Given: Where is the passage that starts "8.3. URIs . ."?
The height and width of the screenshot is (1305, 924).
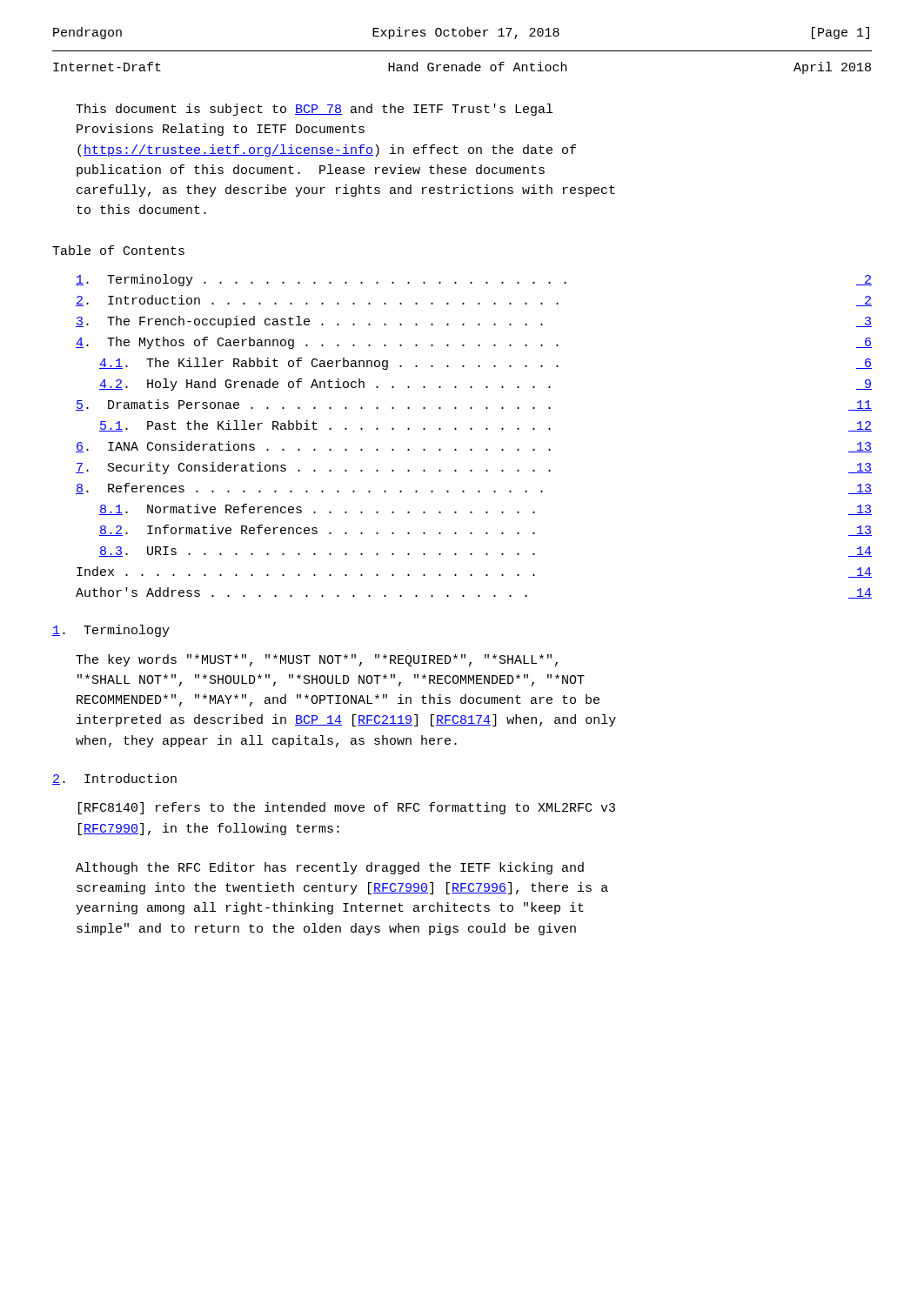Looking at the screenshot, I should [462, 552].
